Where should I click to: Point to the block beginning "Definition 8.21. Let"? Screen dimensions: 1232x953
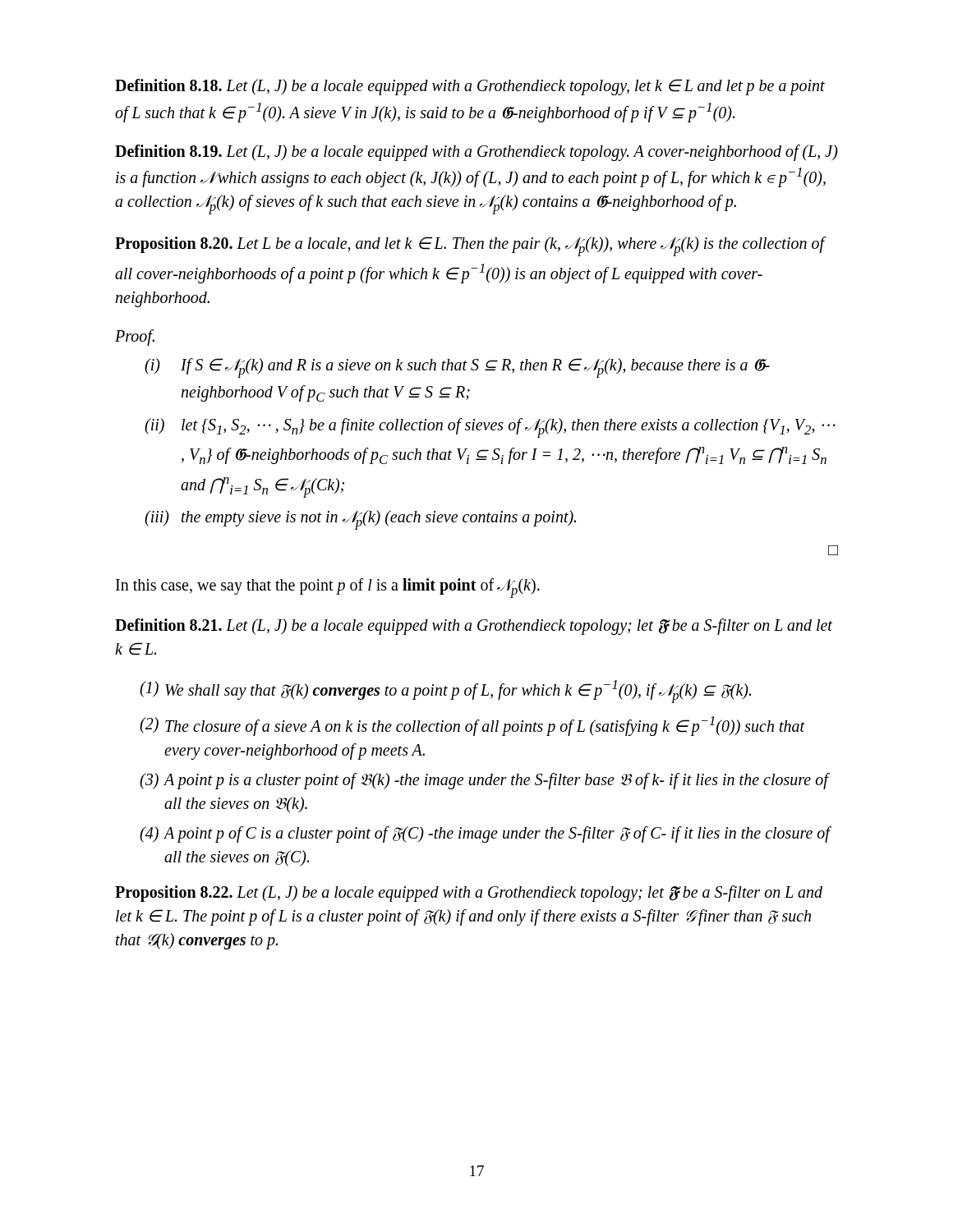coord(474,637)
